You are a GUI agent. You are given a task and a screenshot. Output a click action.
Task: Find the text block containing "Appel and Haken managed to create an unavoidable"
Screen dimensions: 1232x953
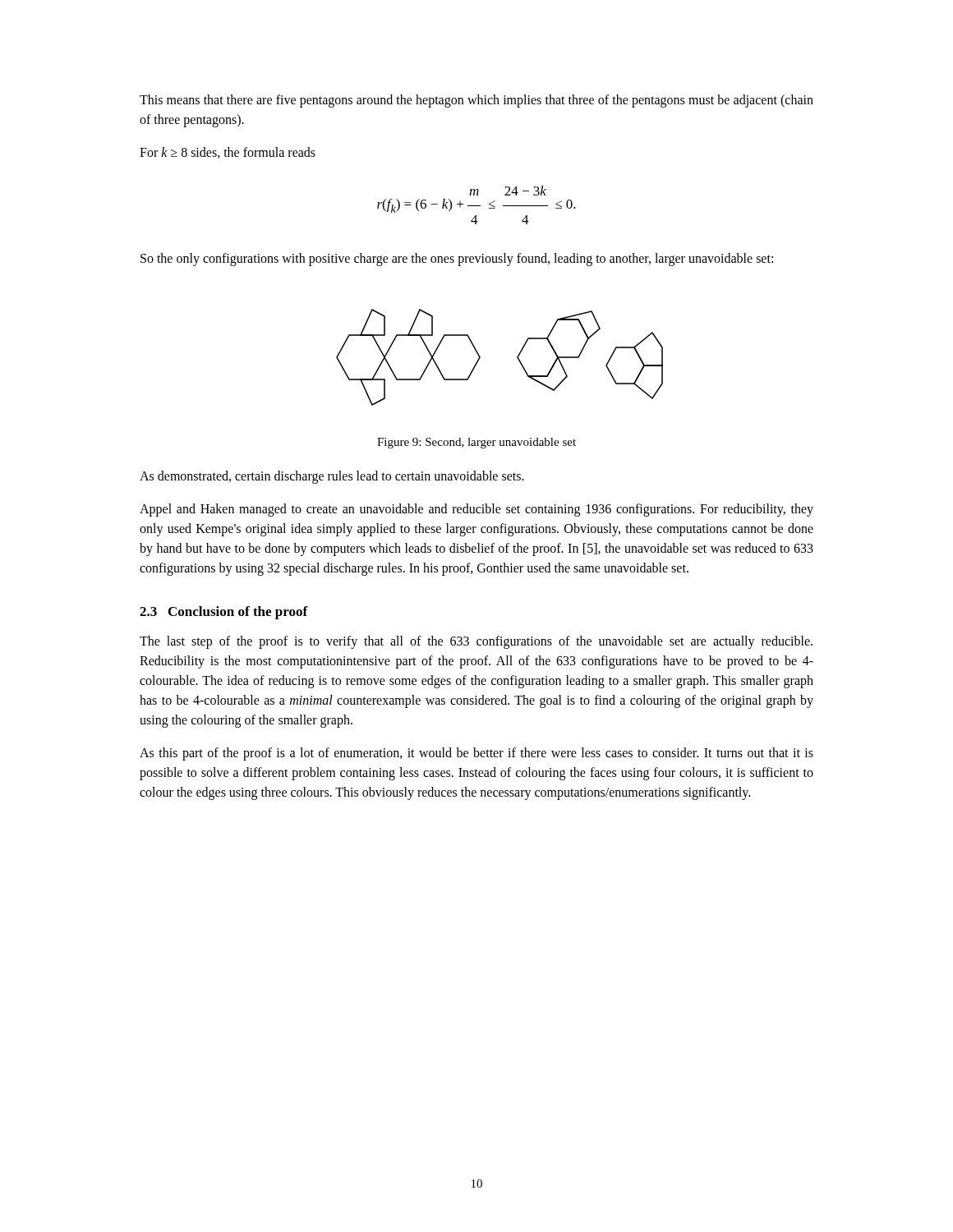point(476,538)
